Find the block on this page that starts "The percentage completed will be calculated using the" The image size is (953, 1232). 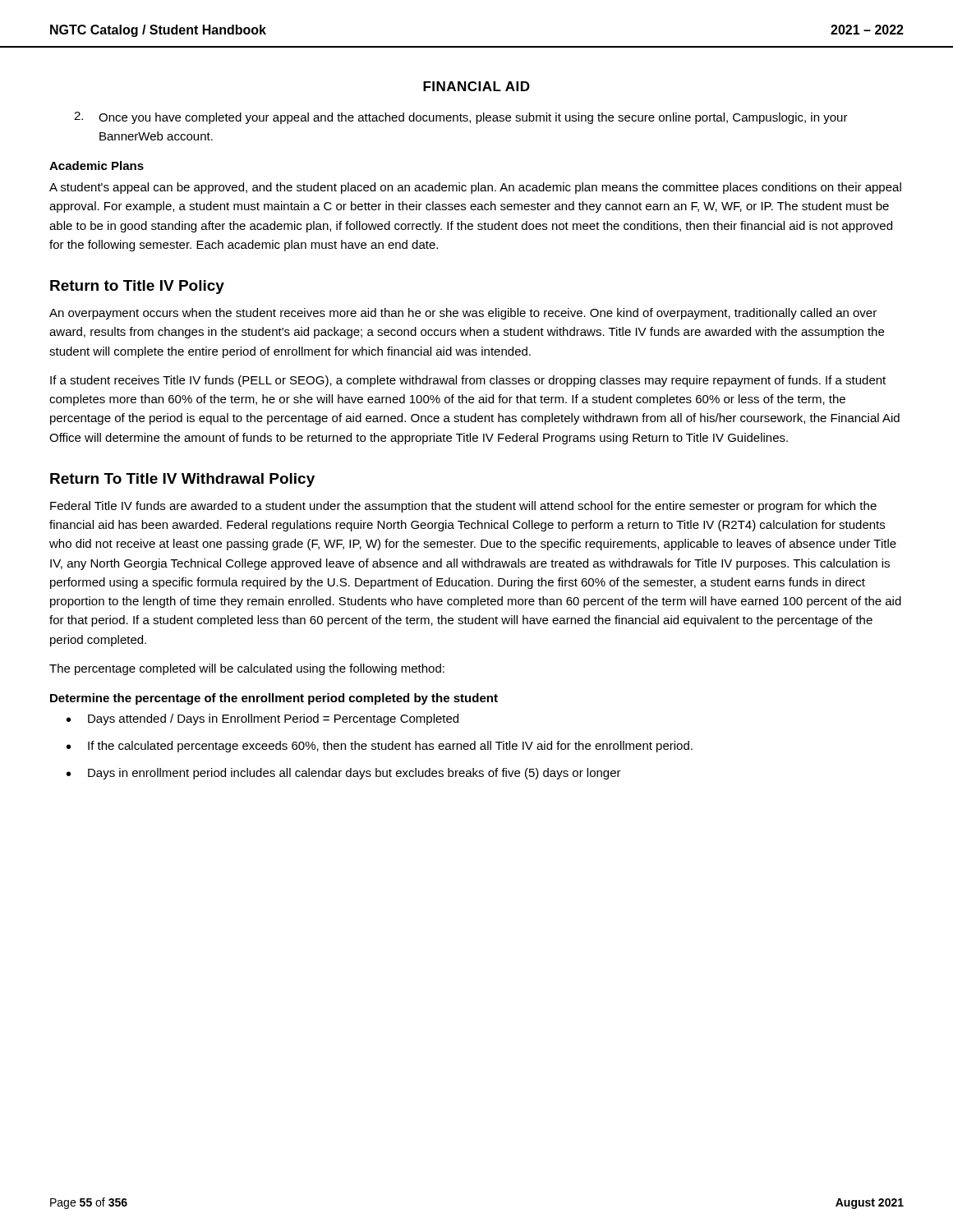click(x=247, y=668)
